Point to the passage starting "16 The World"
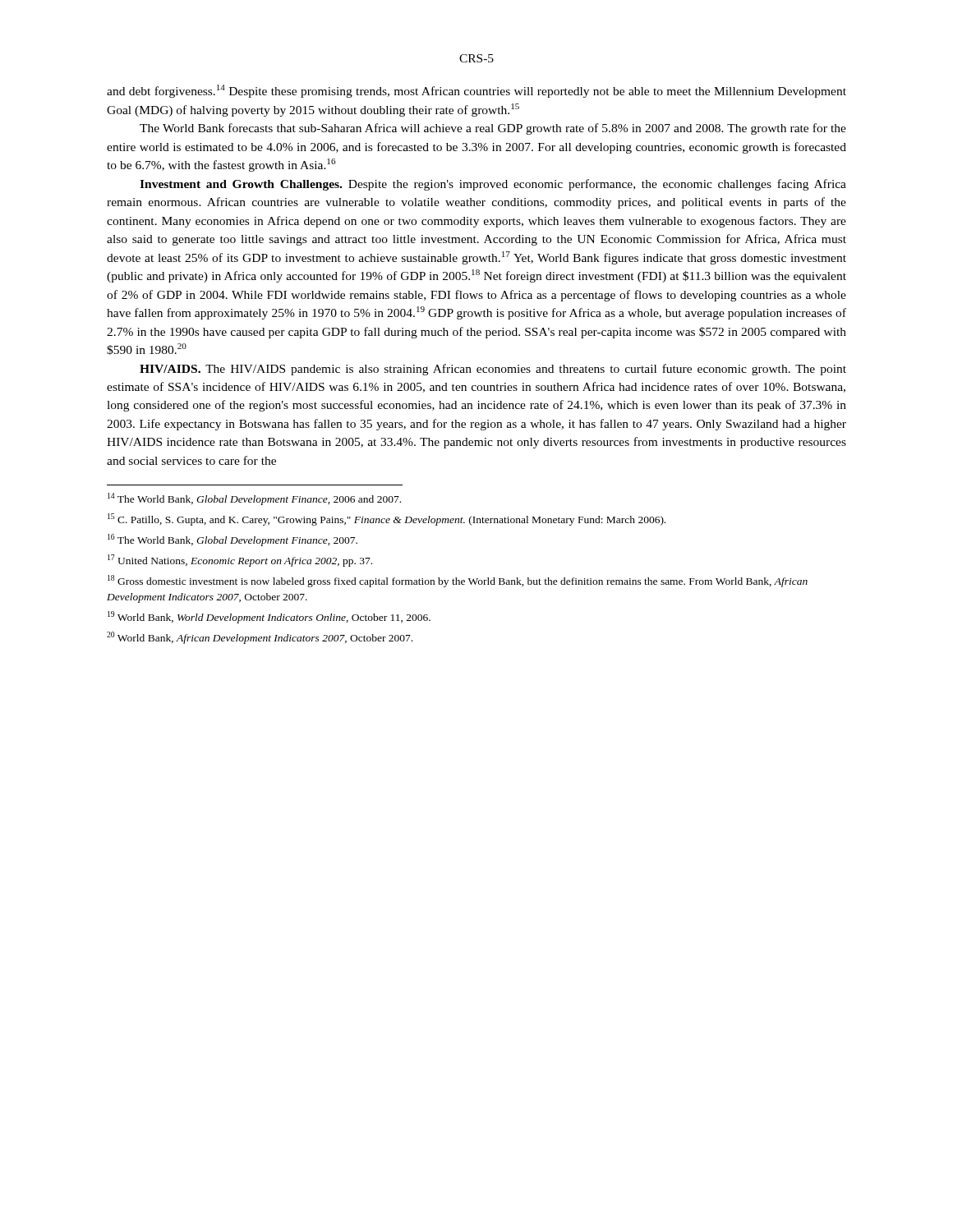The image size is (953, 1232). [x=232, y=540]
